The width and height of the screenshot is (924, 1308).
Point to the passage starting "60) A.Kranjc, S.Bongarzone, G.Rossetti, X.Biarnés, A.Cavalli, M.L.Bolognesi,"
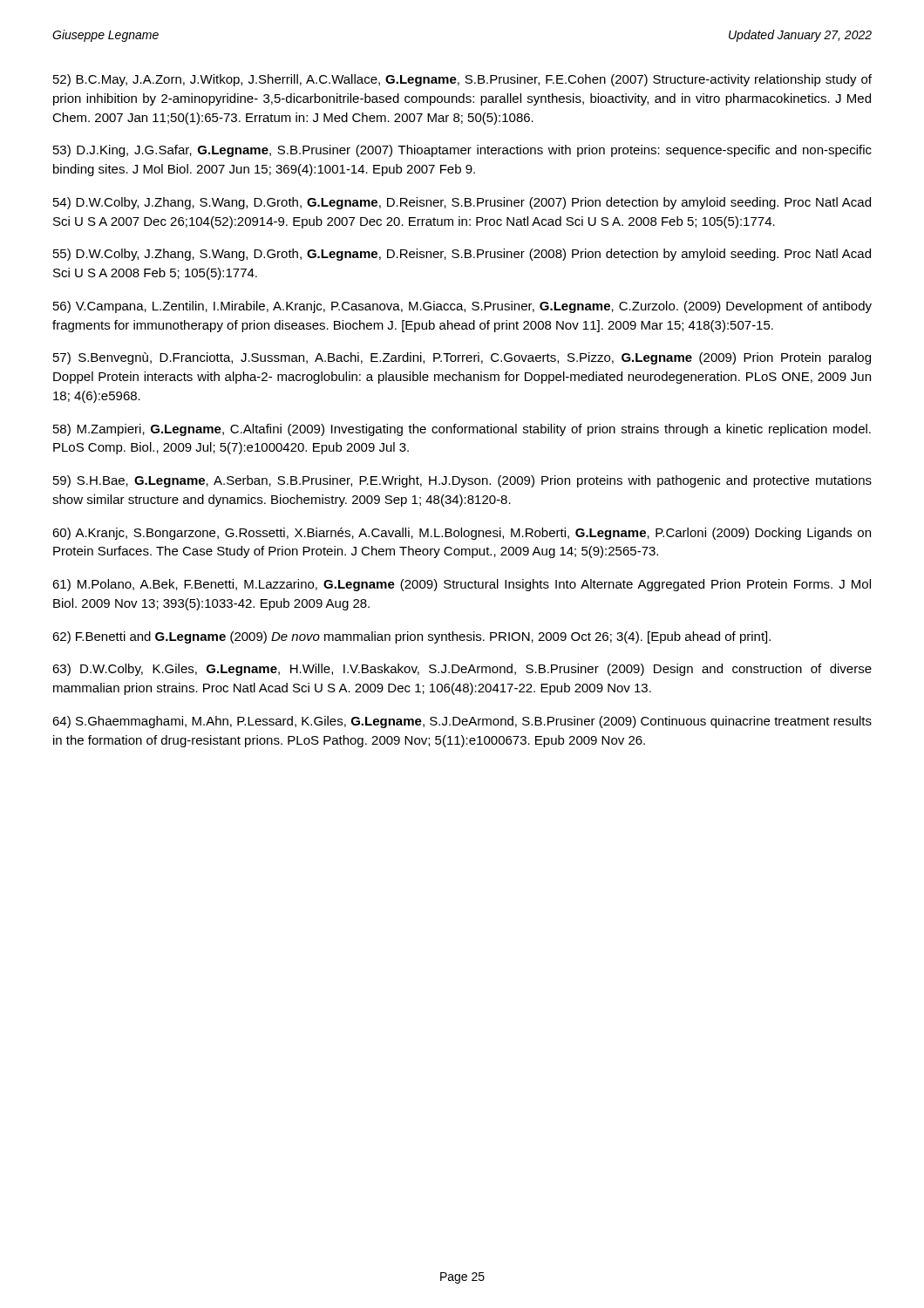tap(462, 541)
